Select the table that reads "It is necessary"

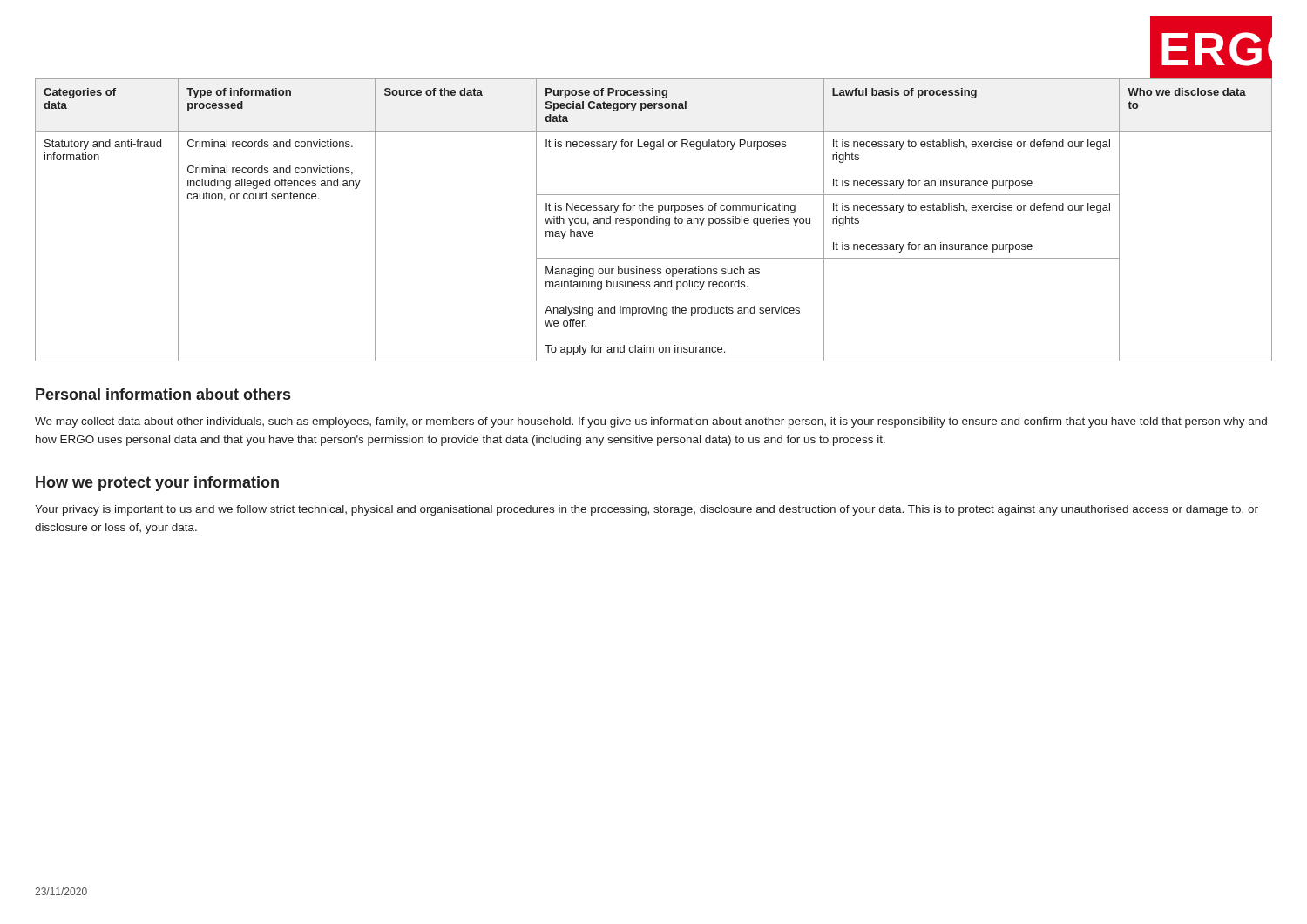click(x=654, y=220)
